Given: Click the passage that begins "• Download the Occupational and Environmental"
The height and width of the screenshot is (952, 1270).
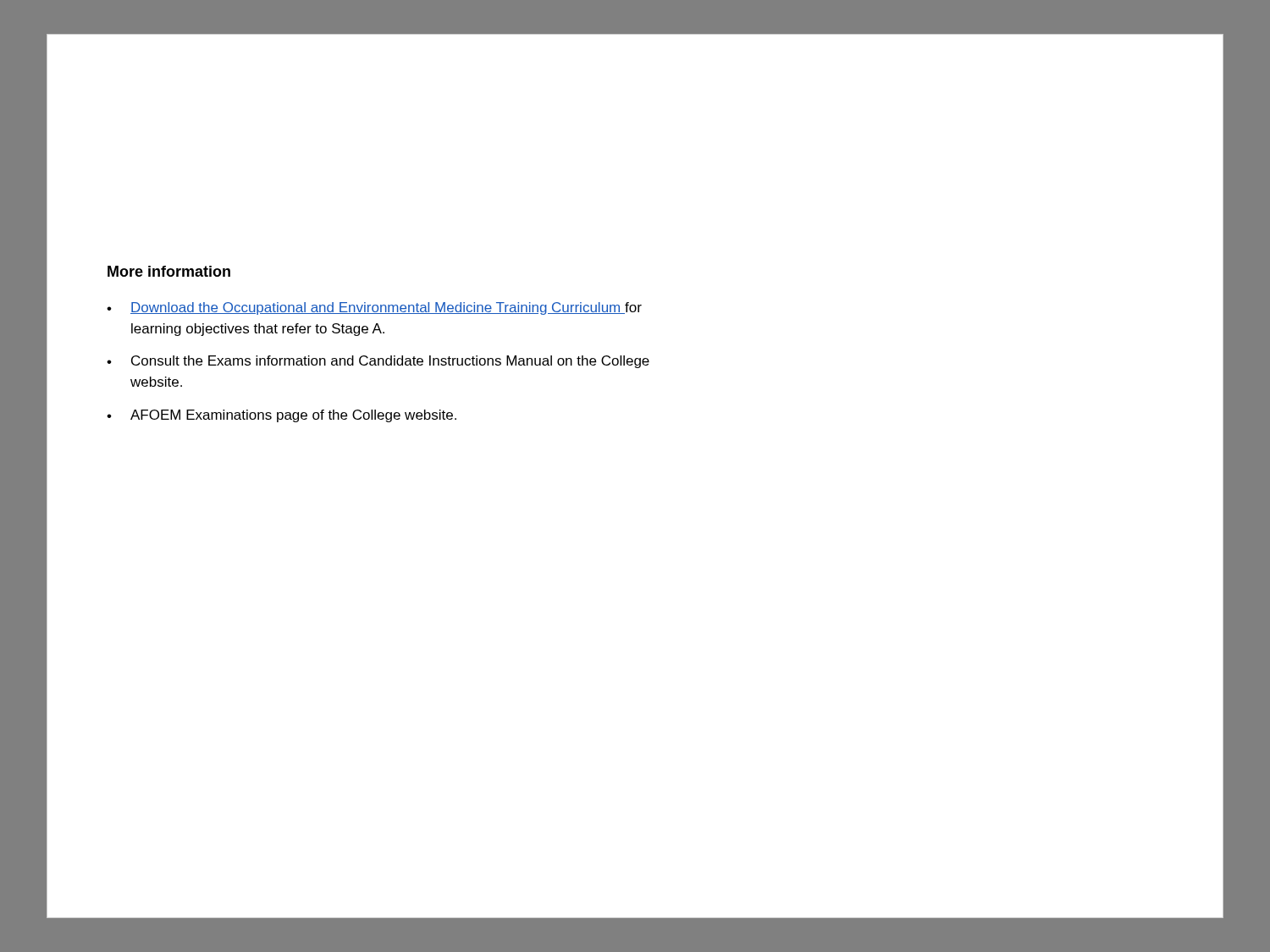Looking at the screenshot, I should [x=635, y=319].
